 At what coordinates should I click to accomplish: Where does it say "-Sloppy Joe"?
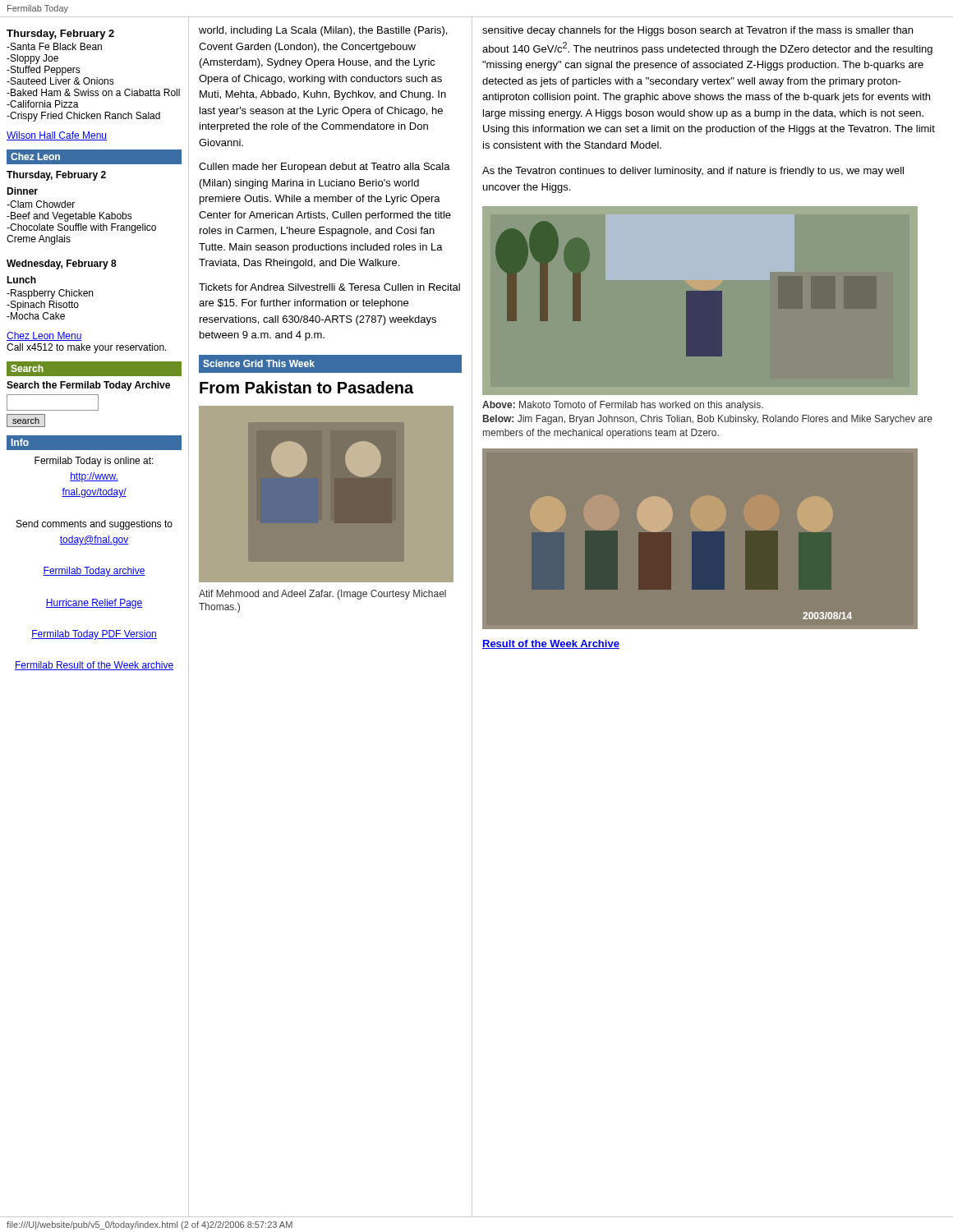click(x=33, y=58)
